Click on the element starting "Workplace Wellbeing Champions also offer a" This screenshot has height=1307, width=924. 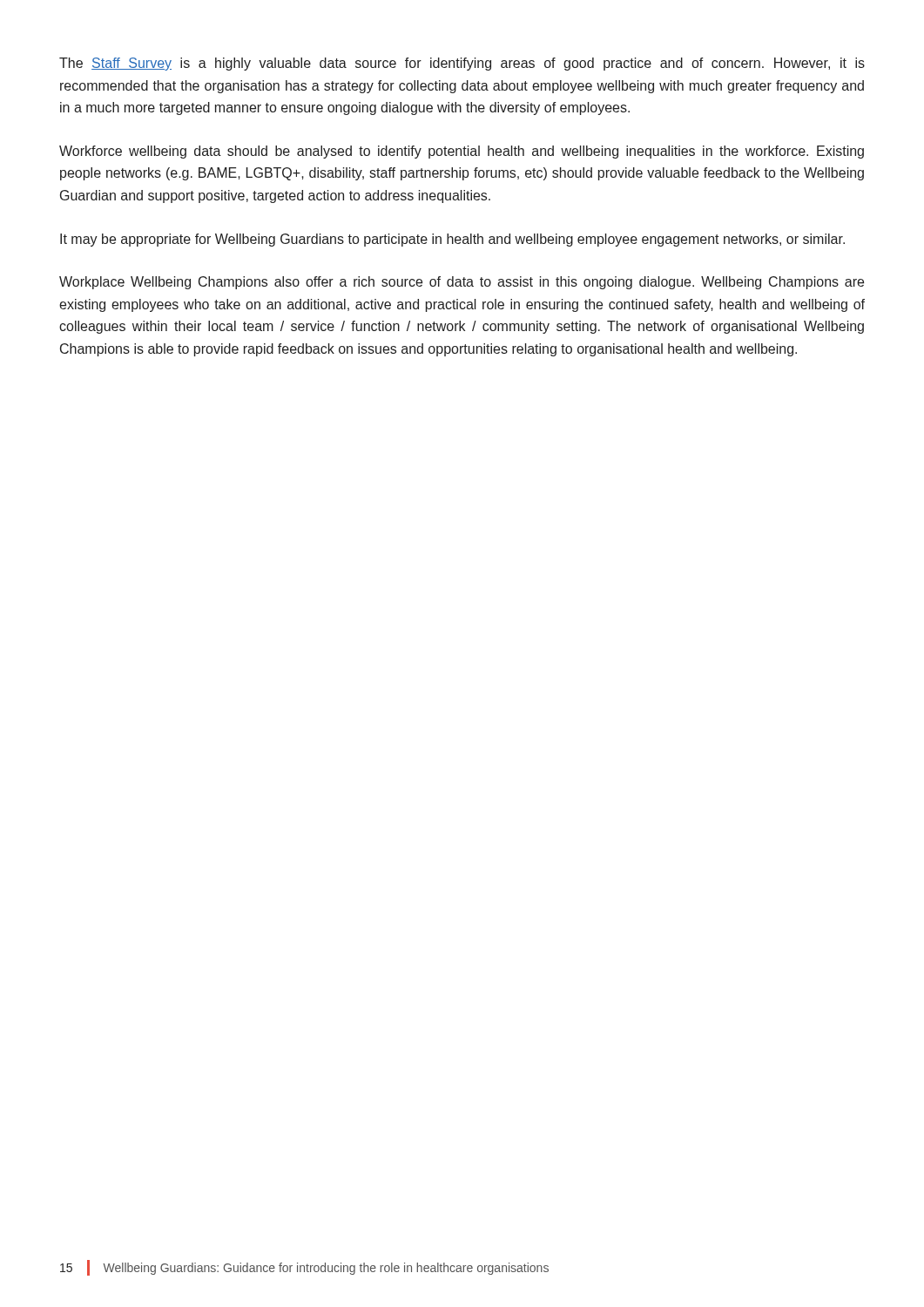[462, 315]
